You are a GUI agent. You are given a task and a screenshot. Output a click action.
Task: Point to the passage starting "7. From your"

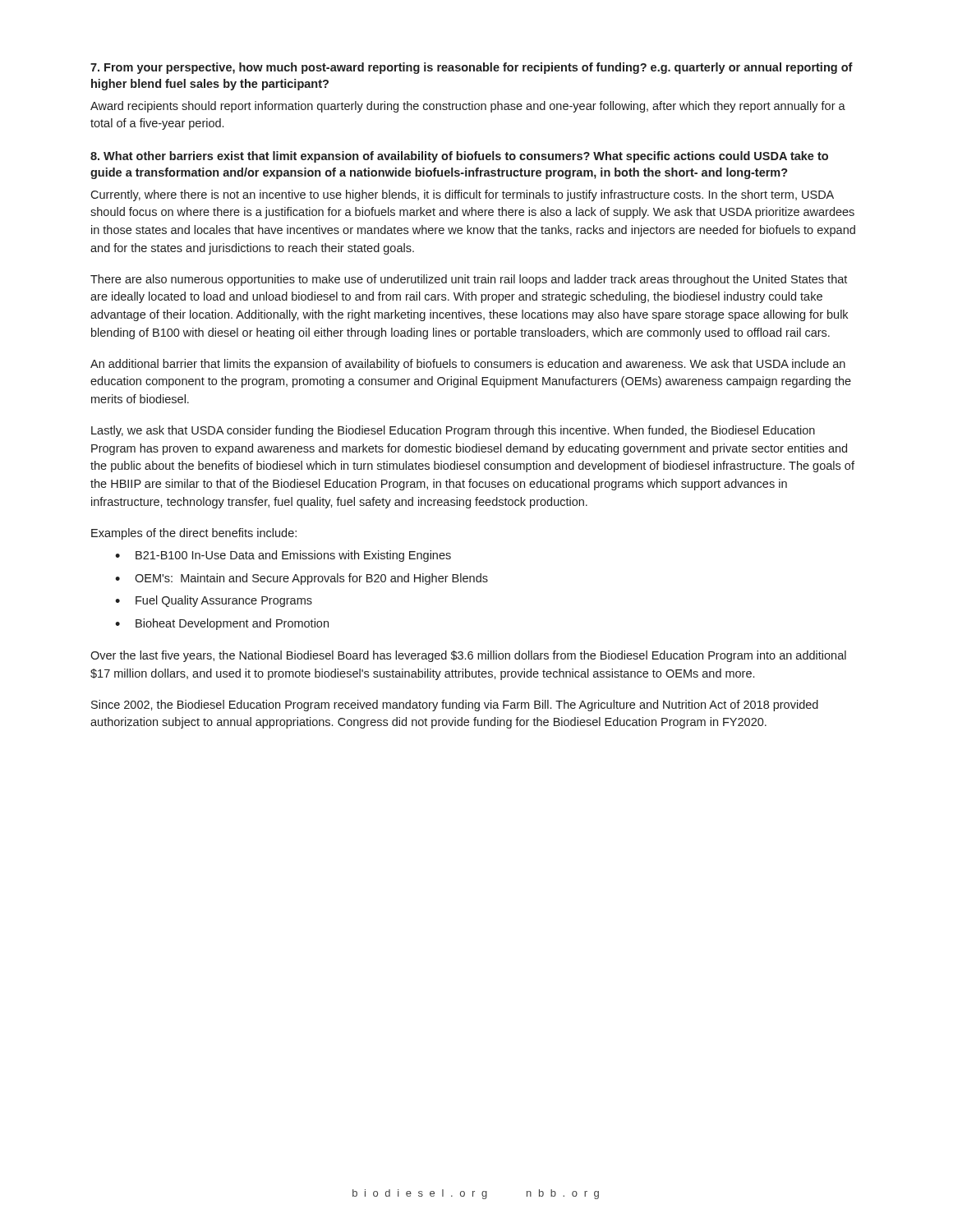pos(471,76)
